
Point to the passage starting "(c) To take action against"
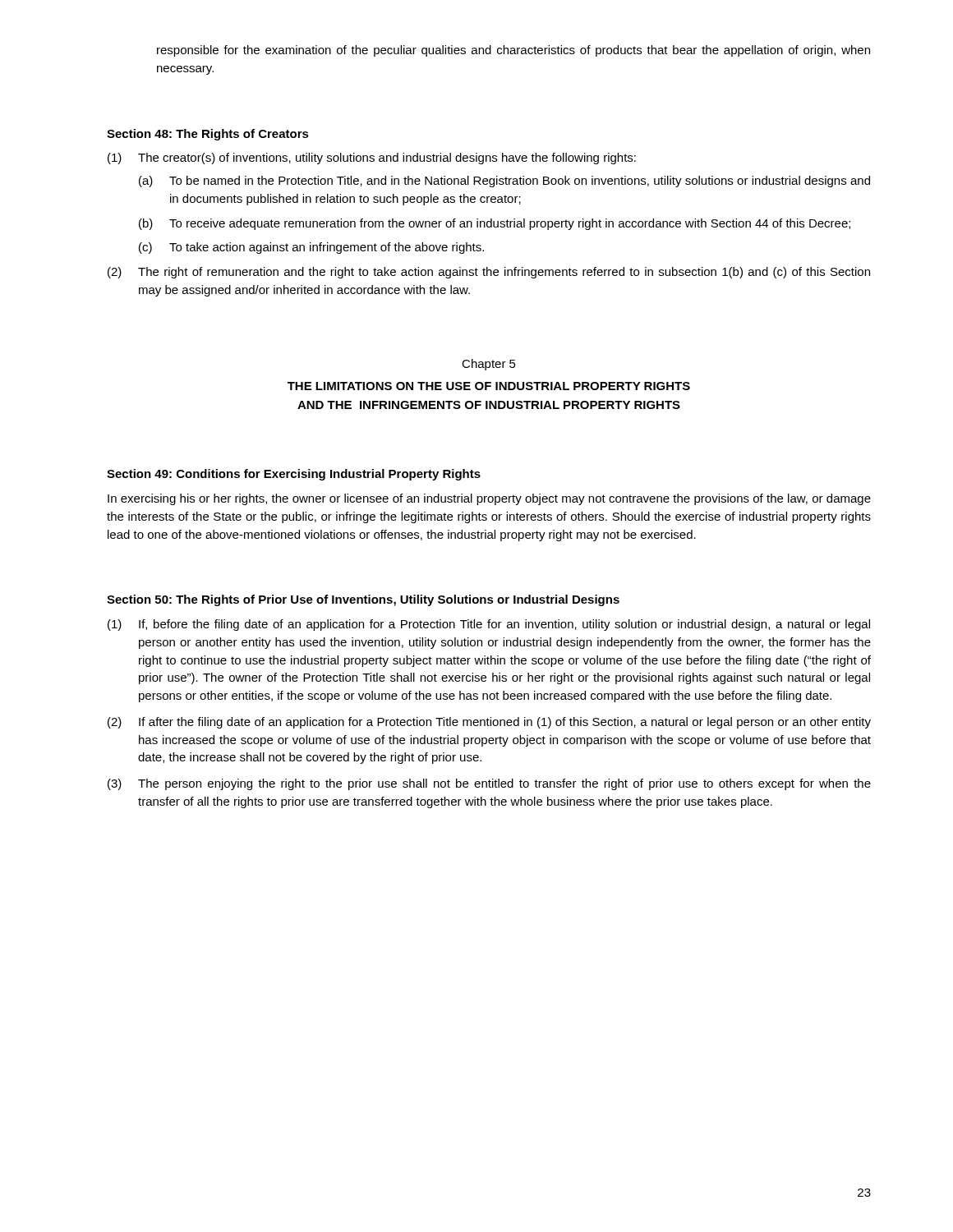(311, 248)
